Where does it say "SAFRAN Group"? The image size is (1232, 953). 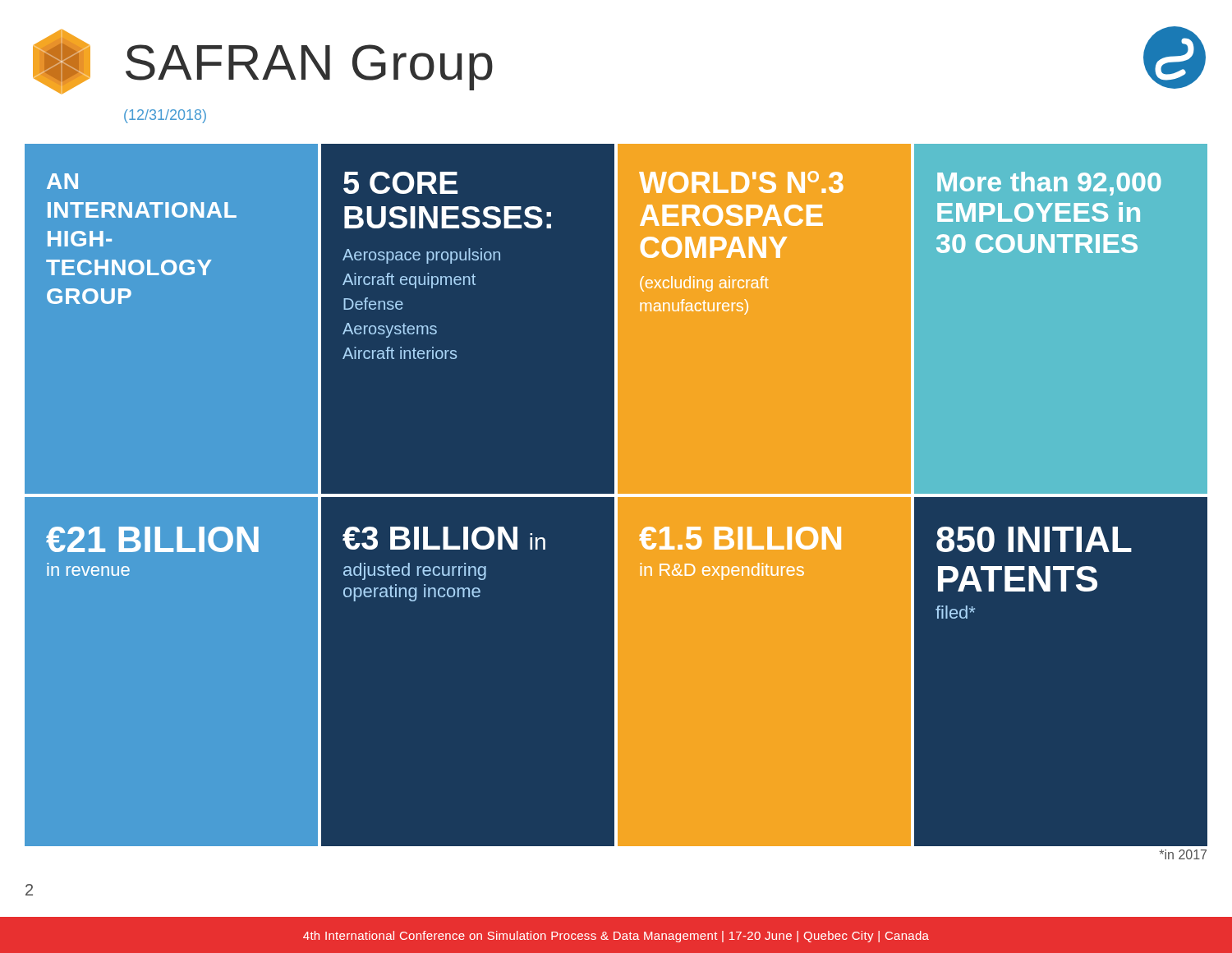coord(309,62)
